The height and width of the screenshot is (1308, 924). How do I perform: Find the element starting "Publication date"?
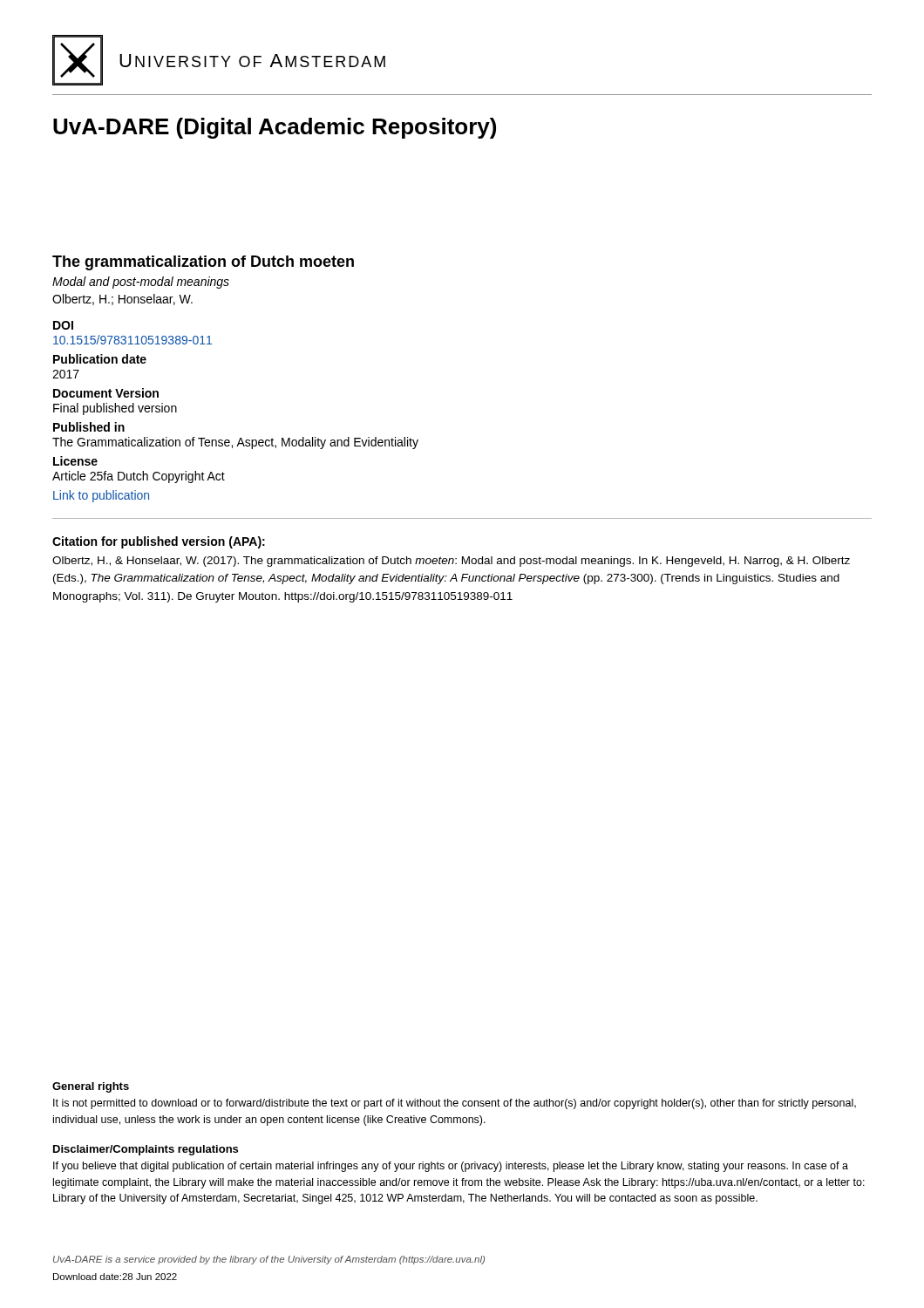[x=99, y=359]
